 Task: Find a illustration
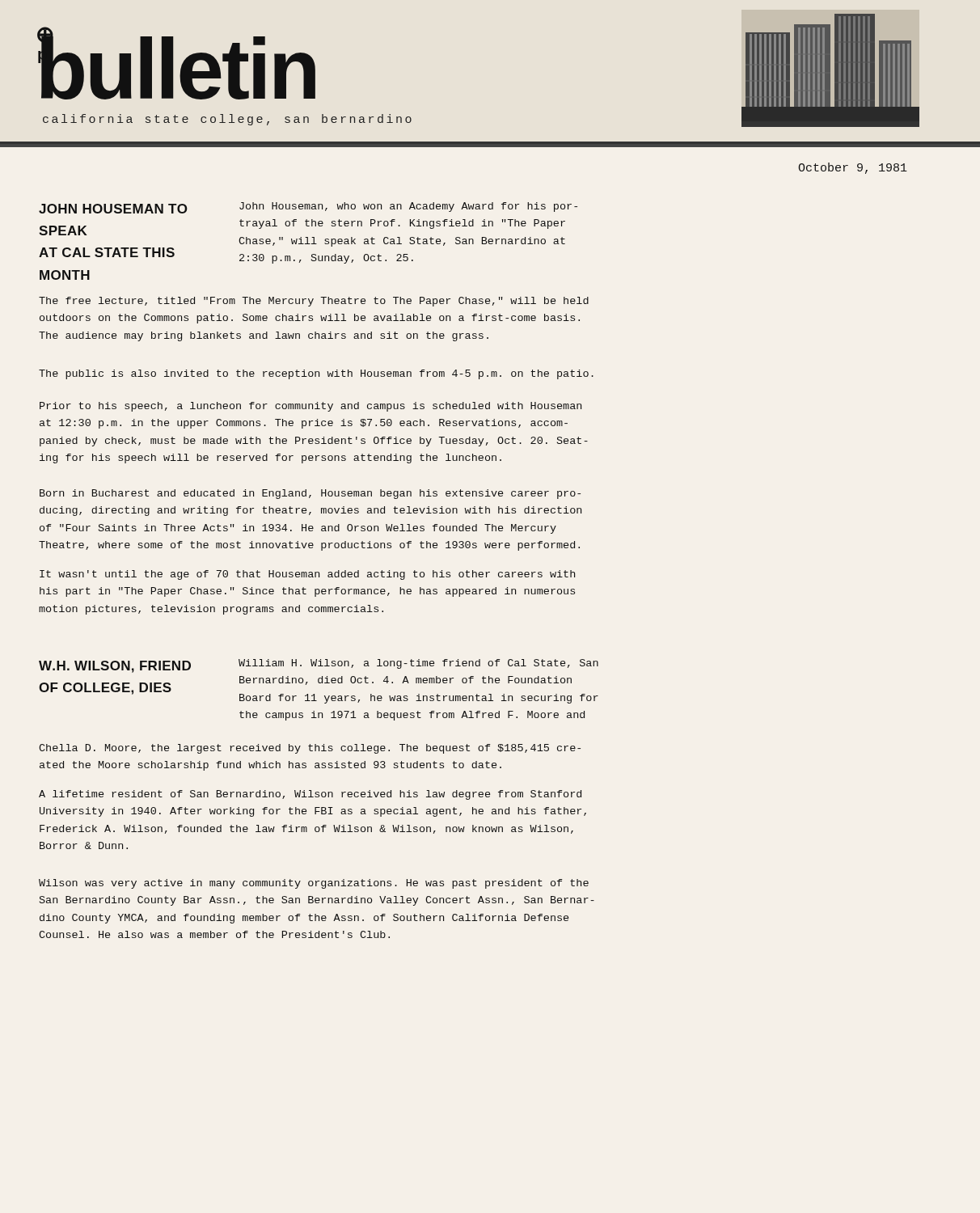pyautogui.click(x=830, y=70)
